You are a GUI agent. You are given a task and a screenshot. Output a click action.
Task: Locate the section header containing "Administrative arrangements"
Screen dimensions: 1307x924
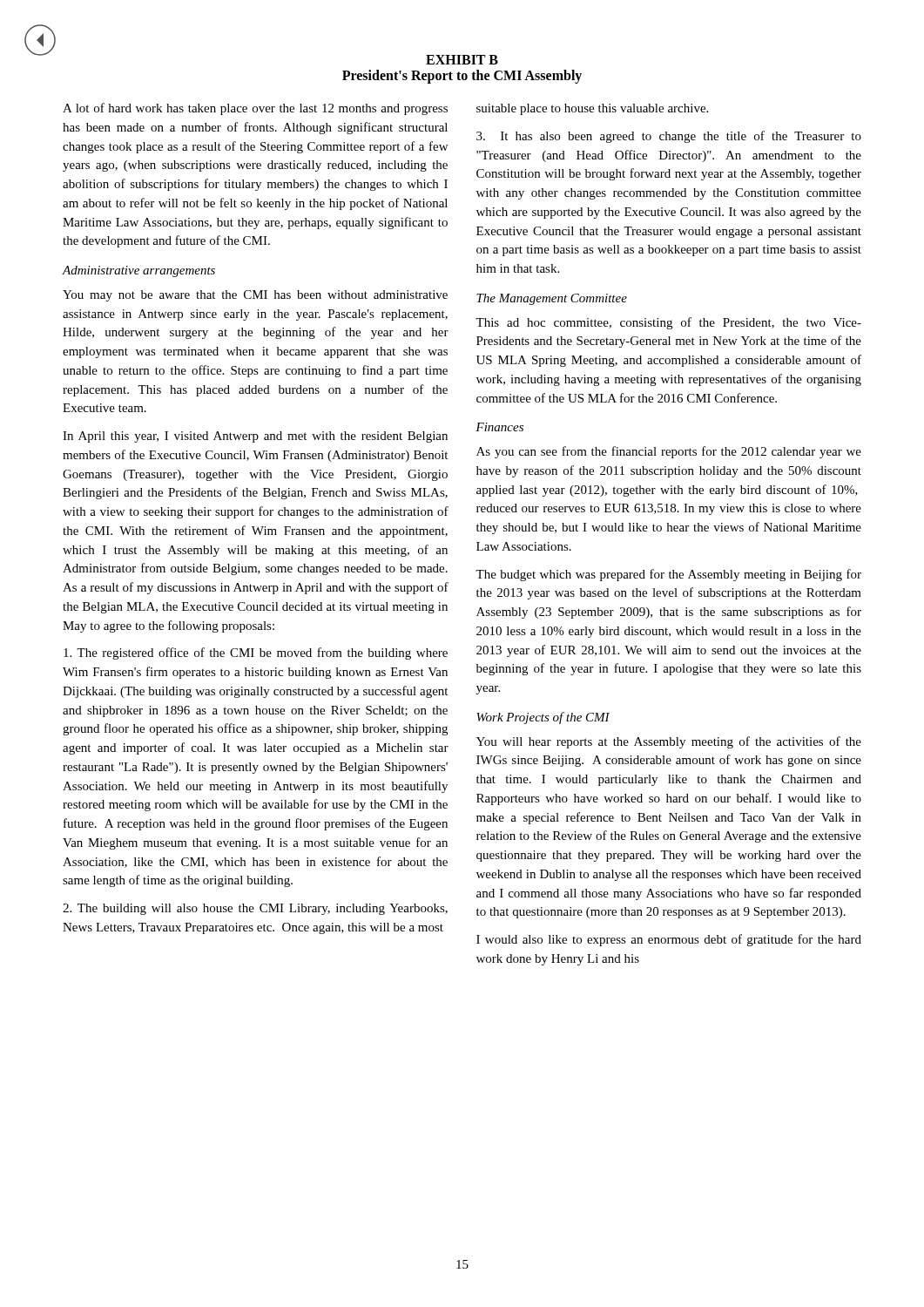coord(139,271)
